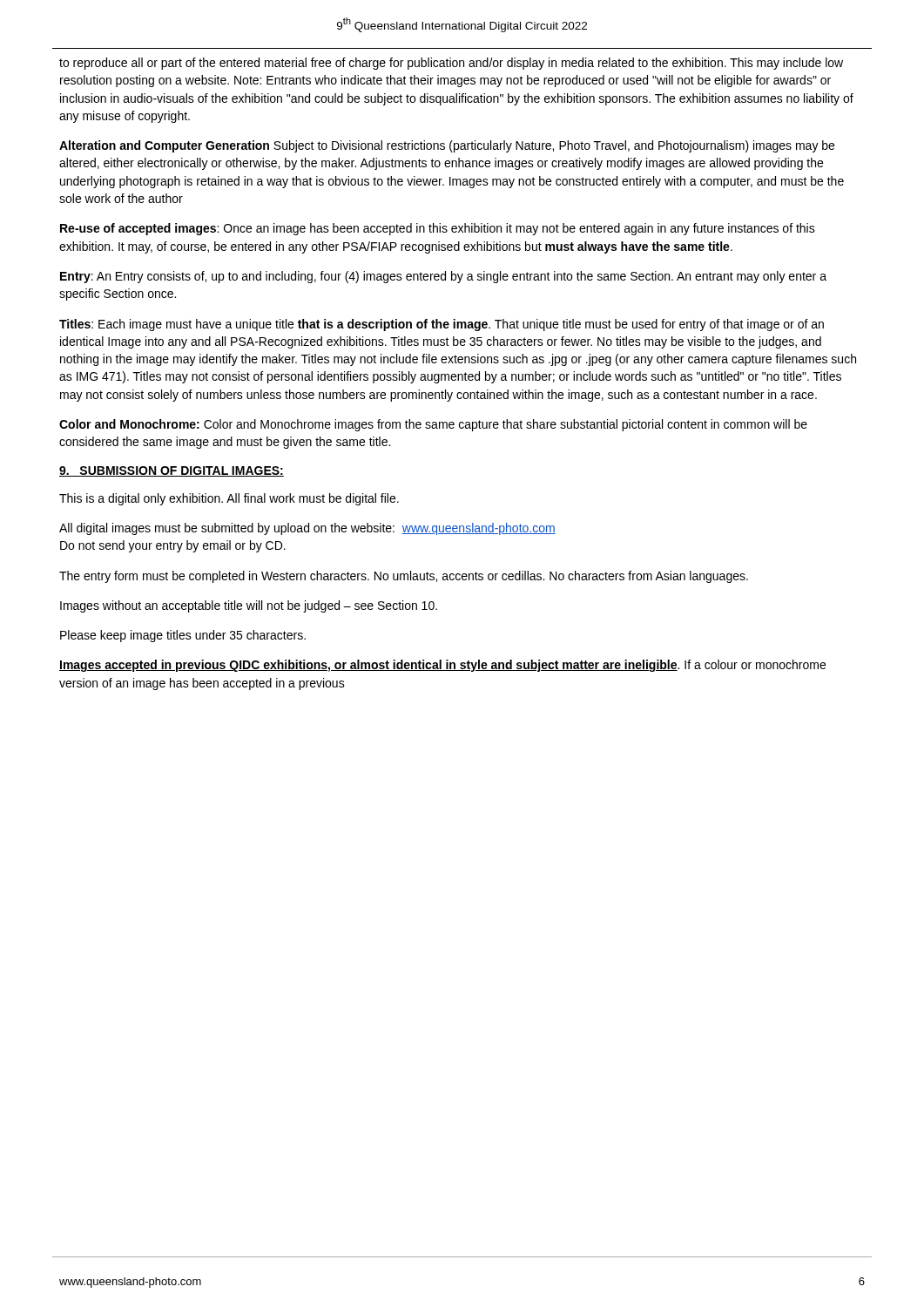Select the text block that reads "All digital images"
This screenshot has width=924, height=1307.
tap(462, 537)
